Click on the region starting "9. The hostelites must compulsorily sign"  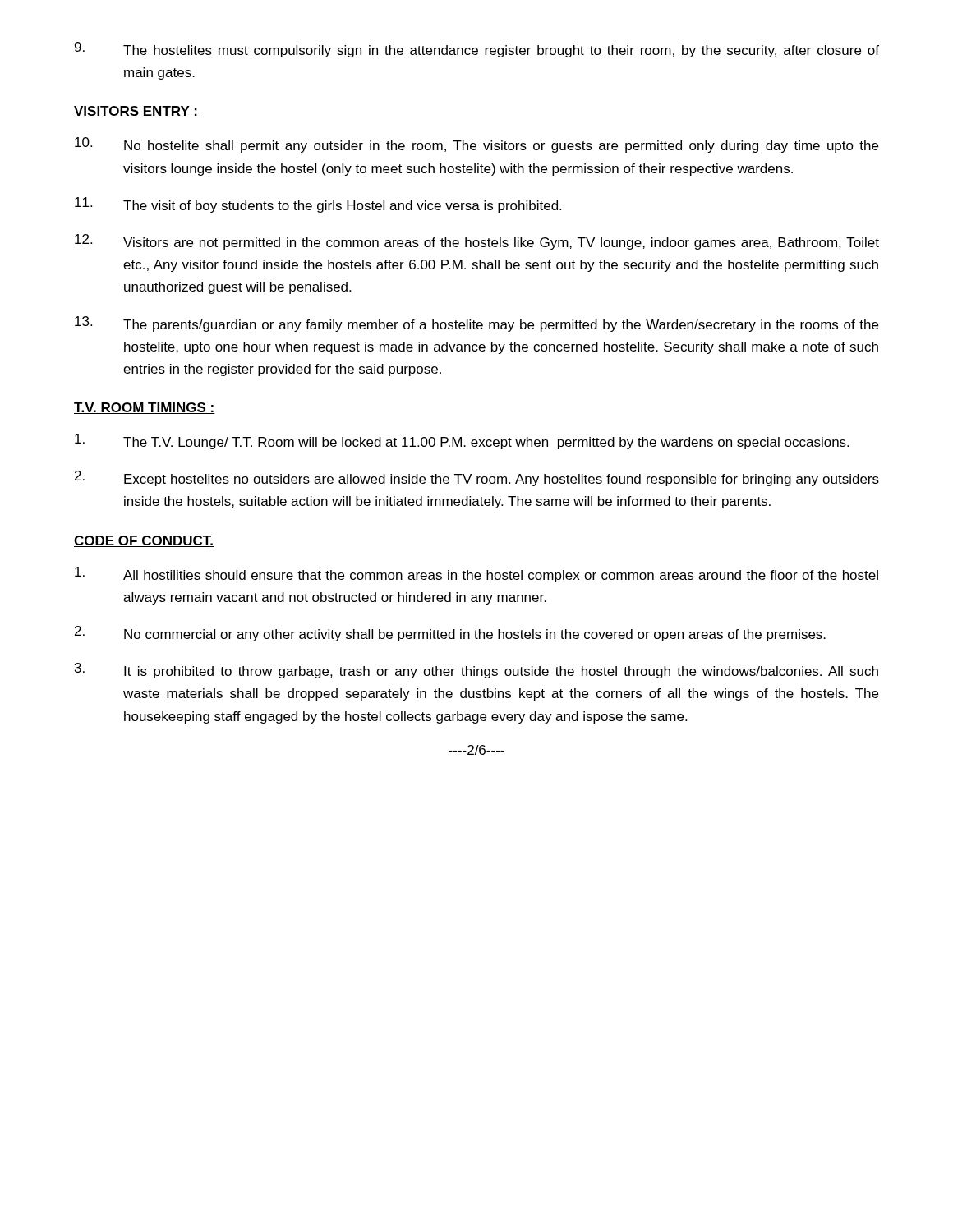(476, 62)
